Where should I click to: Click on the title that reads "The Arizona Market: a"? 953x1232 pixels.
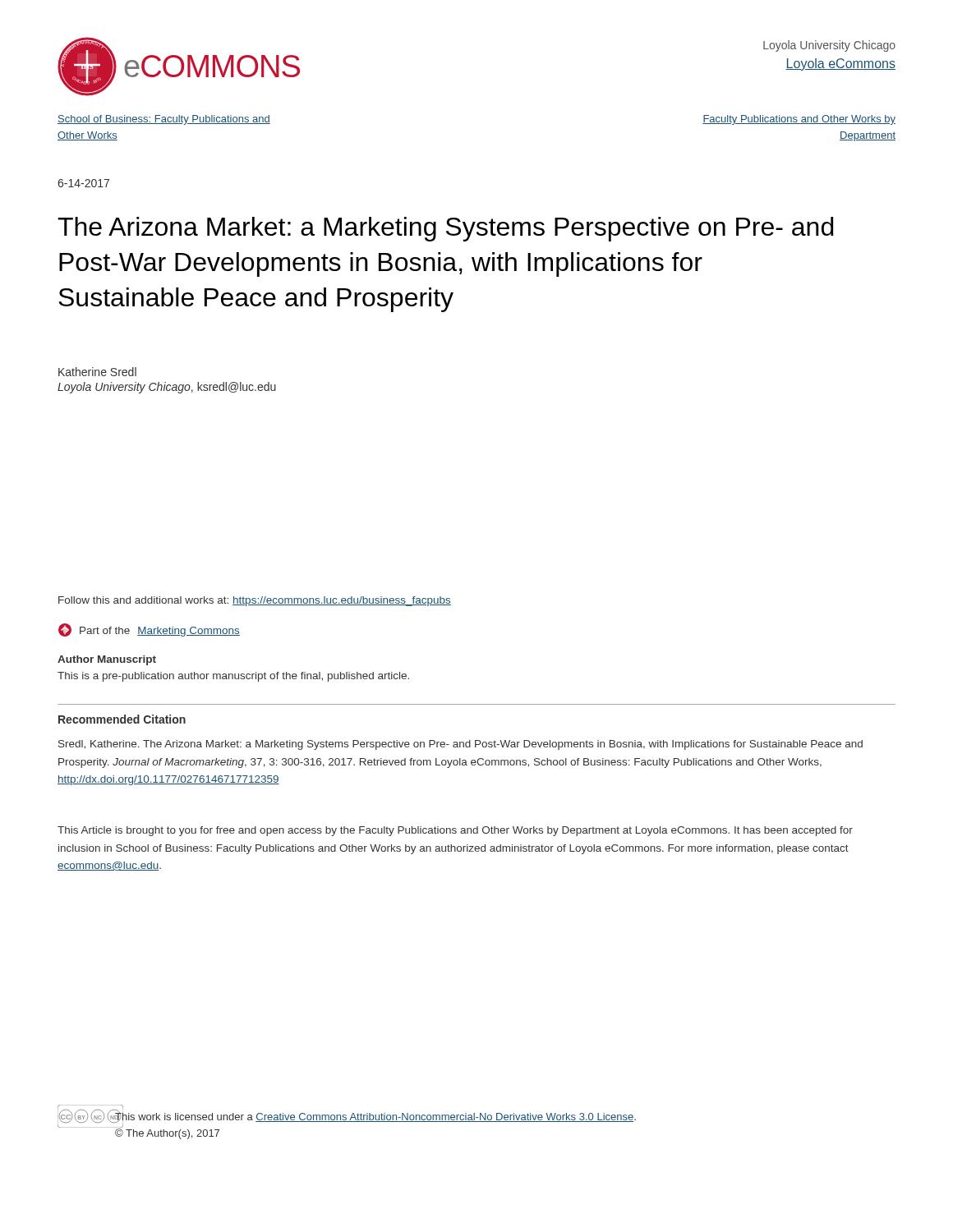[476, 263]
